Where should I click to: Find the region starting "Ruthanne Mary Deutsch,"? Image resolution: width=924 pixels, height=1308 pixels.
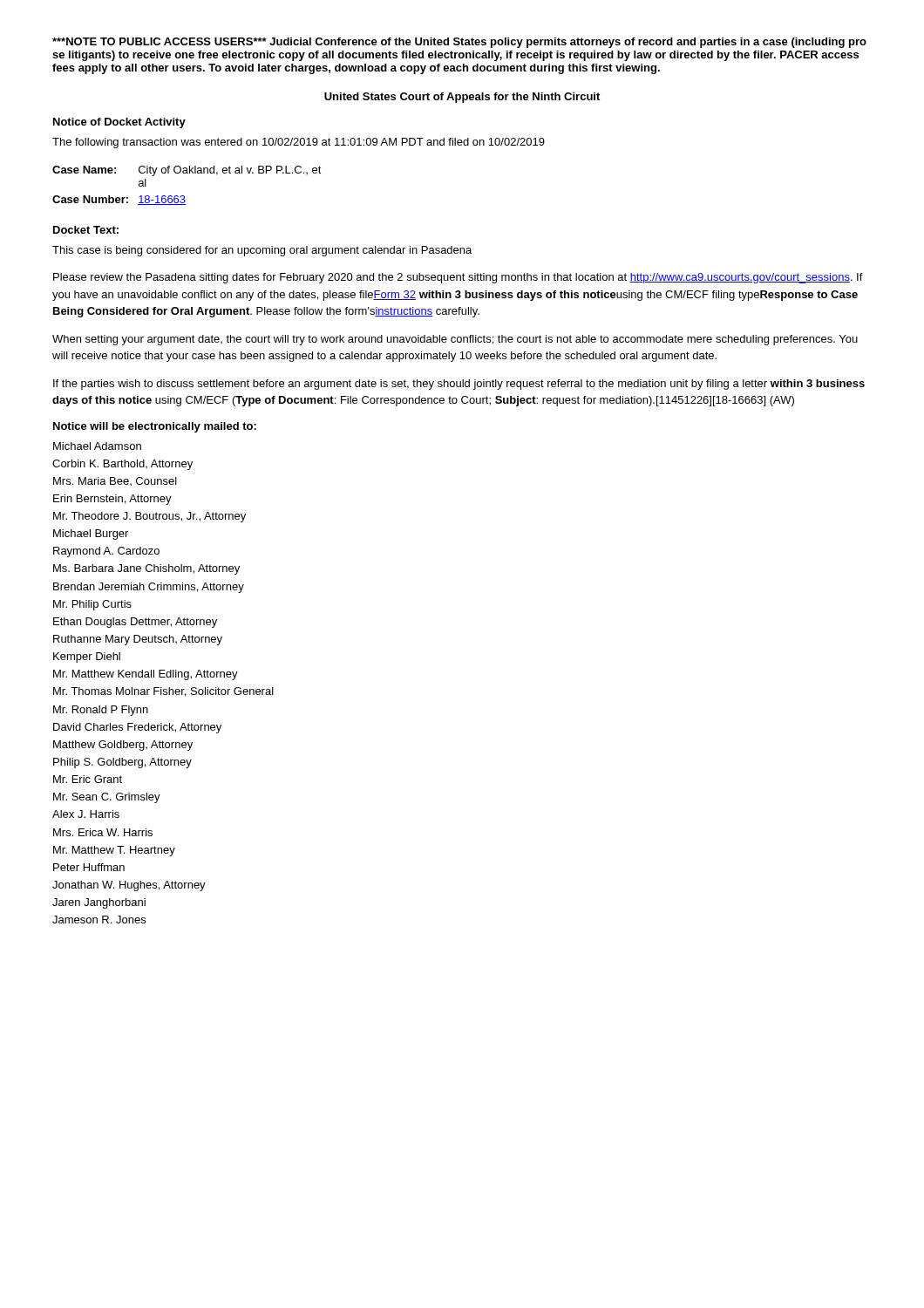pyautogui.click(x=137, y=639)
